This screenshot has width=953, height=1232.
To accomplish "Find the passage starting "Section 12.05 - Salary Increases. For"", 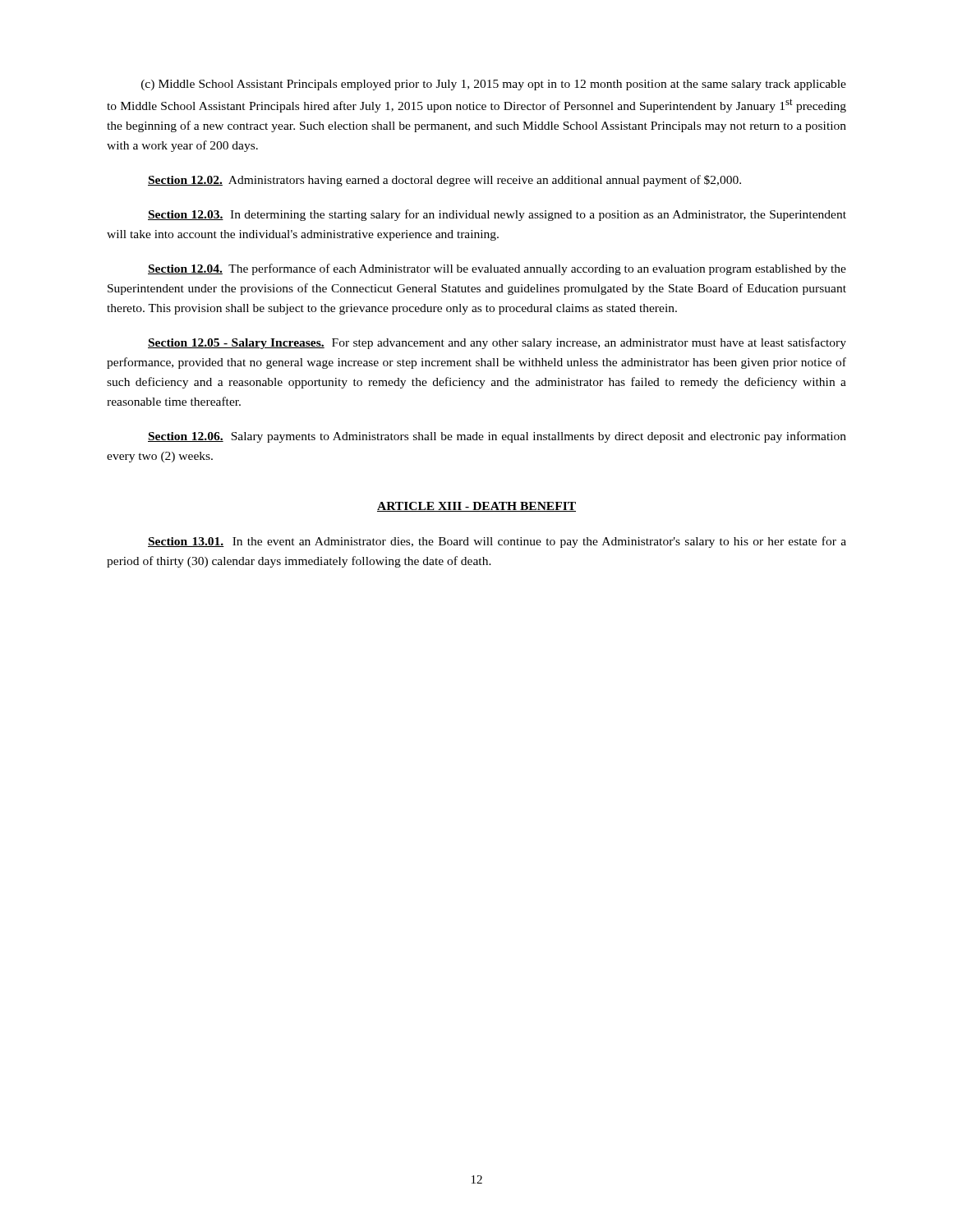I will coord(476,372).
